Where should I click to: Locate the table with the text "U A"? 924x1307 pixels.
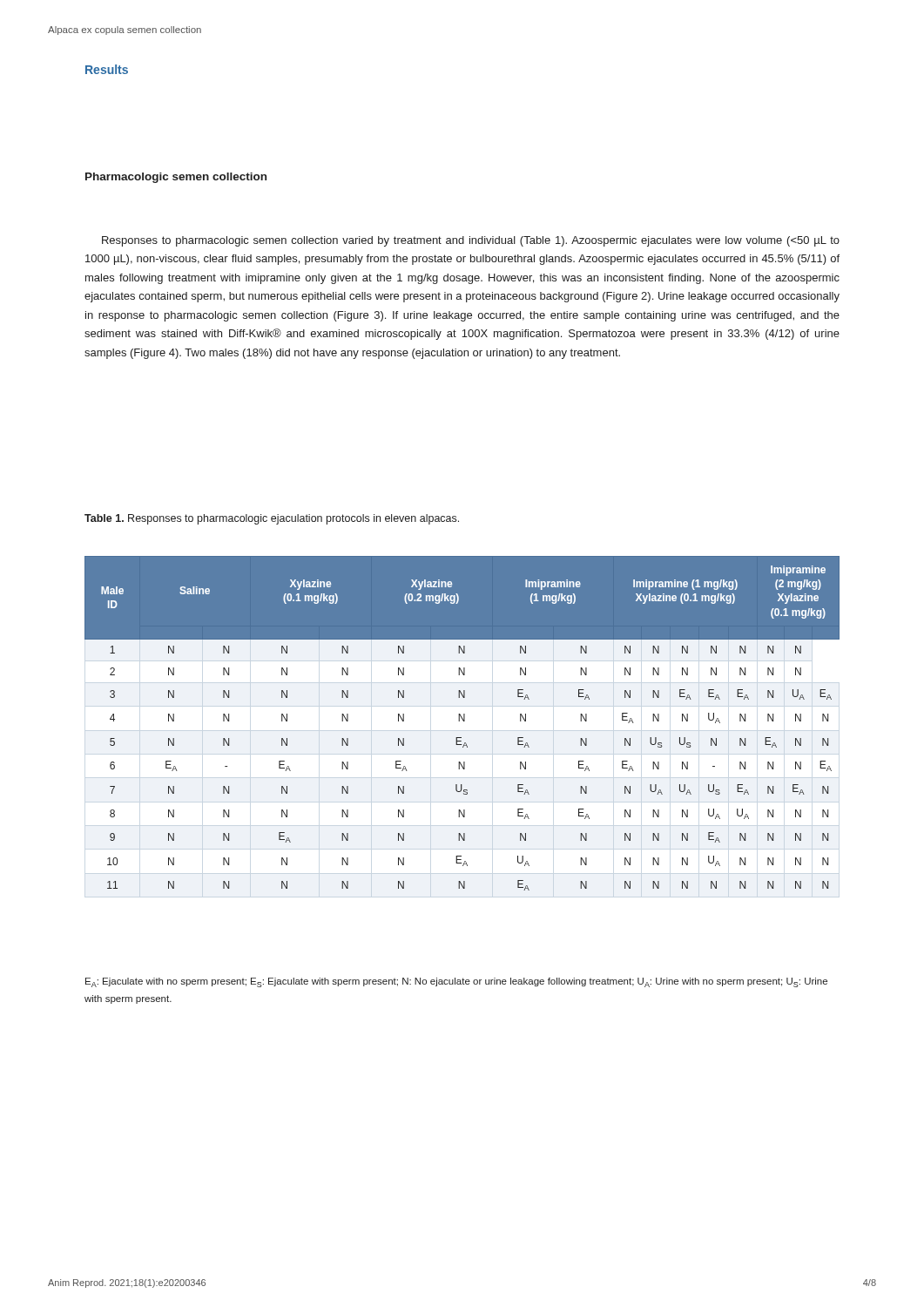click(x=462, y=727)
